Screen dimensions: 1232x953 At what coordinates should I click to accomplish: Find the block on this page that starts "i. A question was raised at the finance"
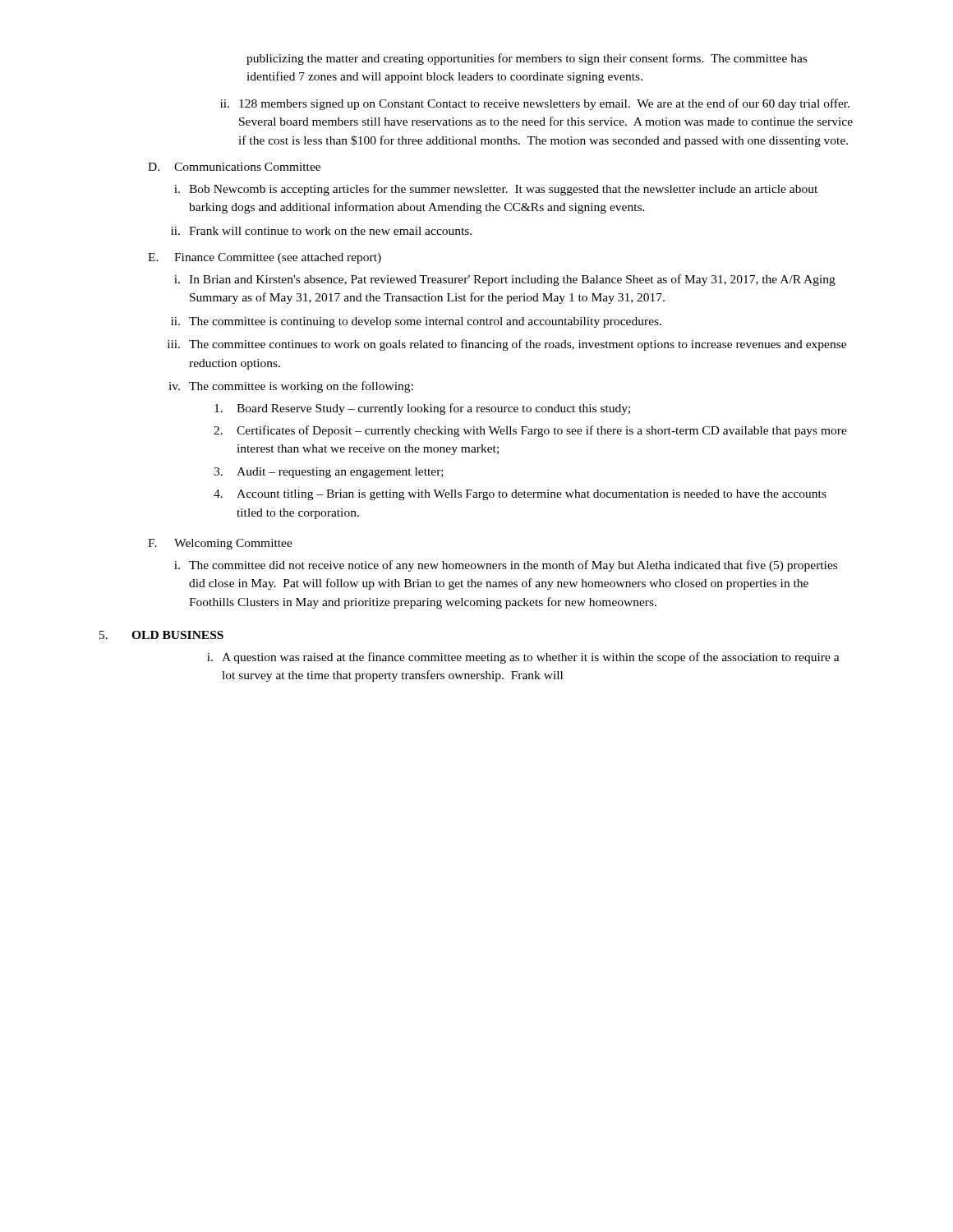(x=518, y=666)
